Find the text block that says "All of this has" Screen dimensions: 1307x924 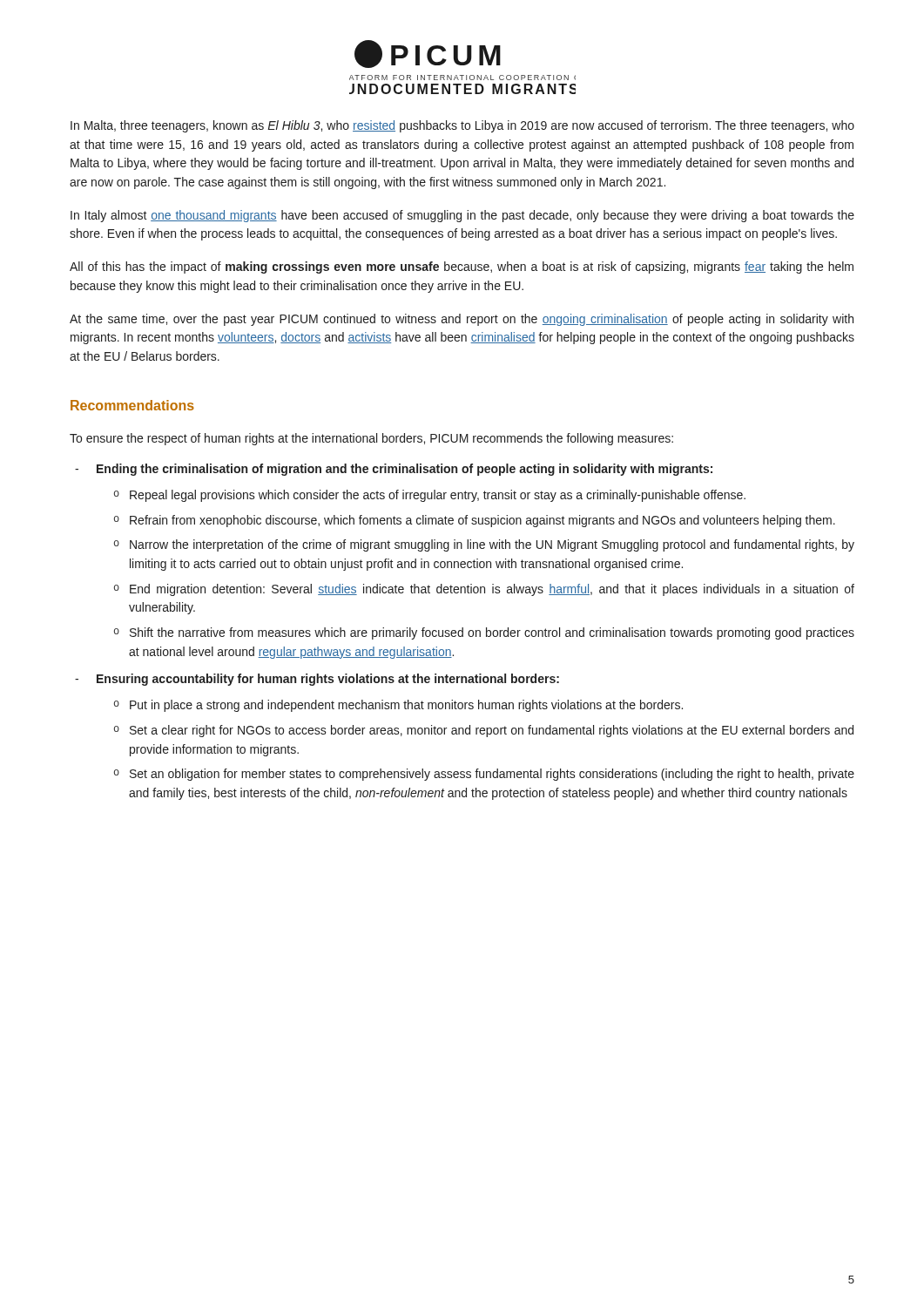[462, 276]
